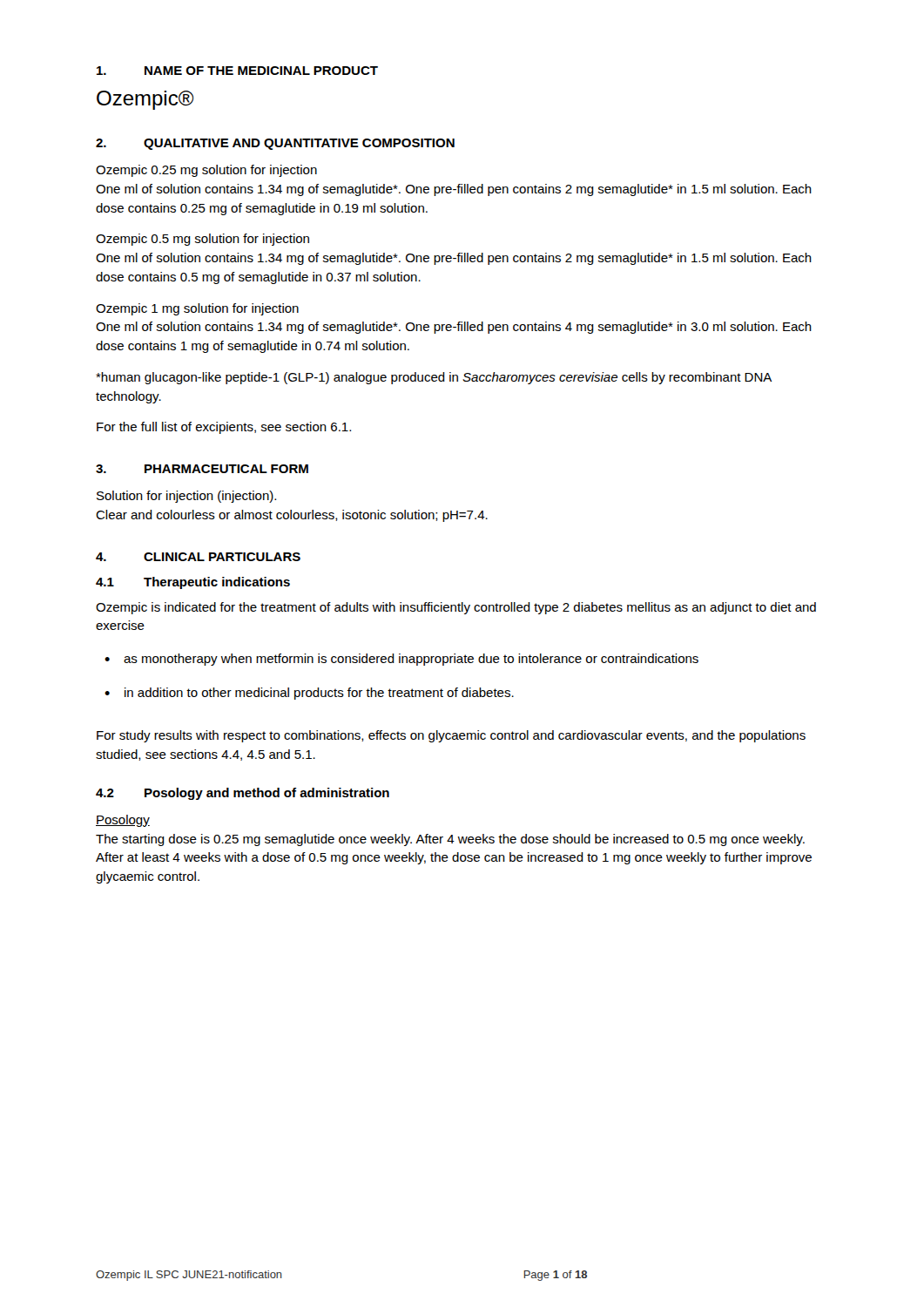
Task: Locate the block of text that opens with "• as monotherapy"
Action: (x=402, y=660)
